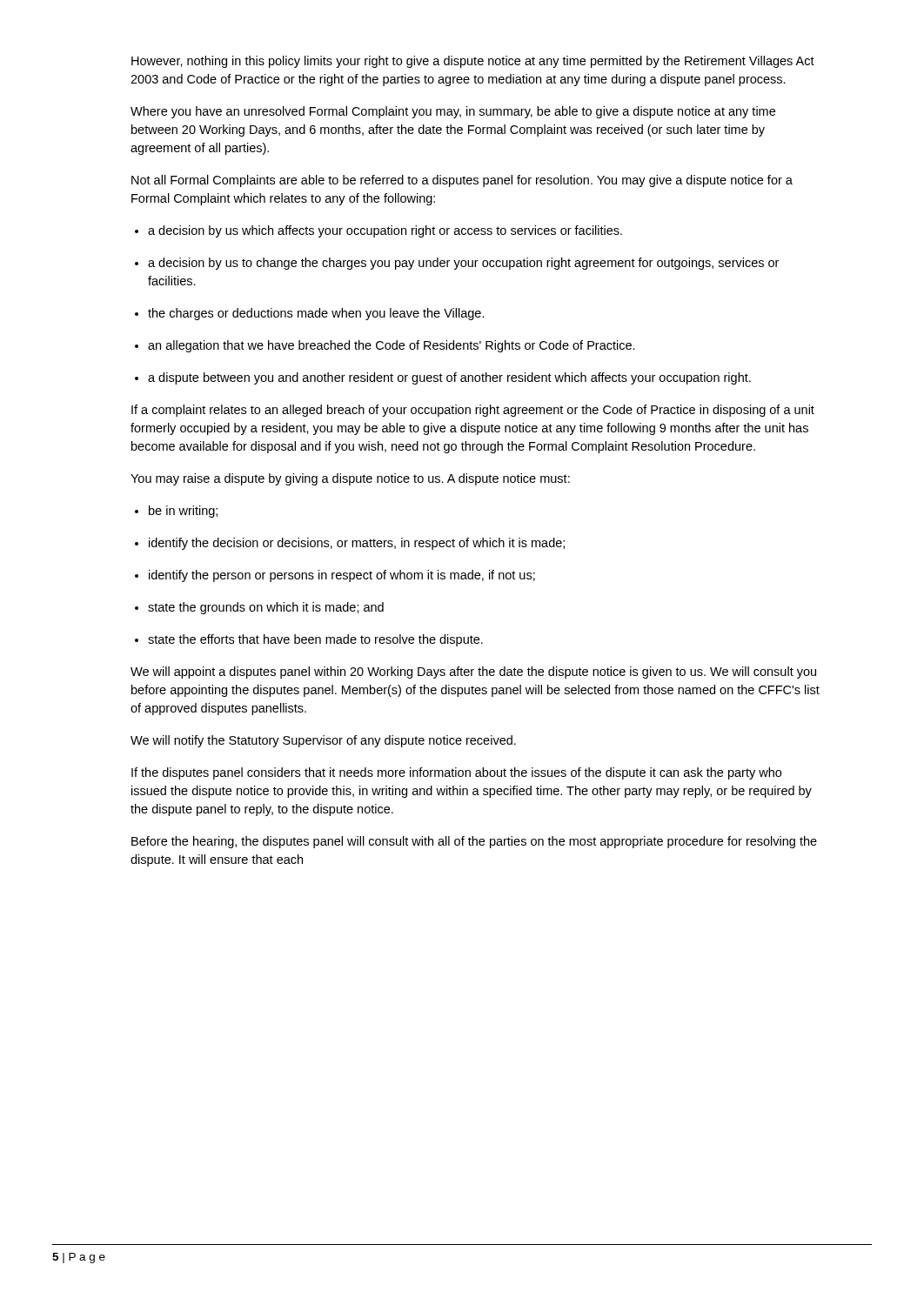924x1305 pixels.
Task: Find the text block starting "We will notify the Statutory Supervisor"
Action: tap(475, 741)
